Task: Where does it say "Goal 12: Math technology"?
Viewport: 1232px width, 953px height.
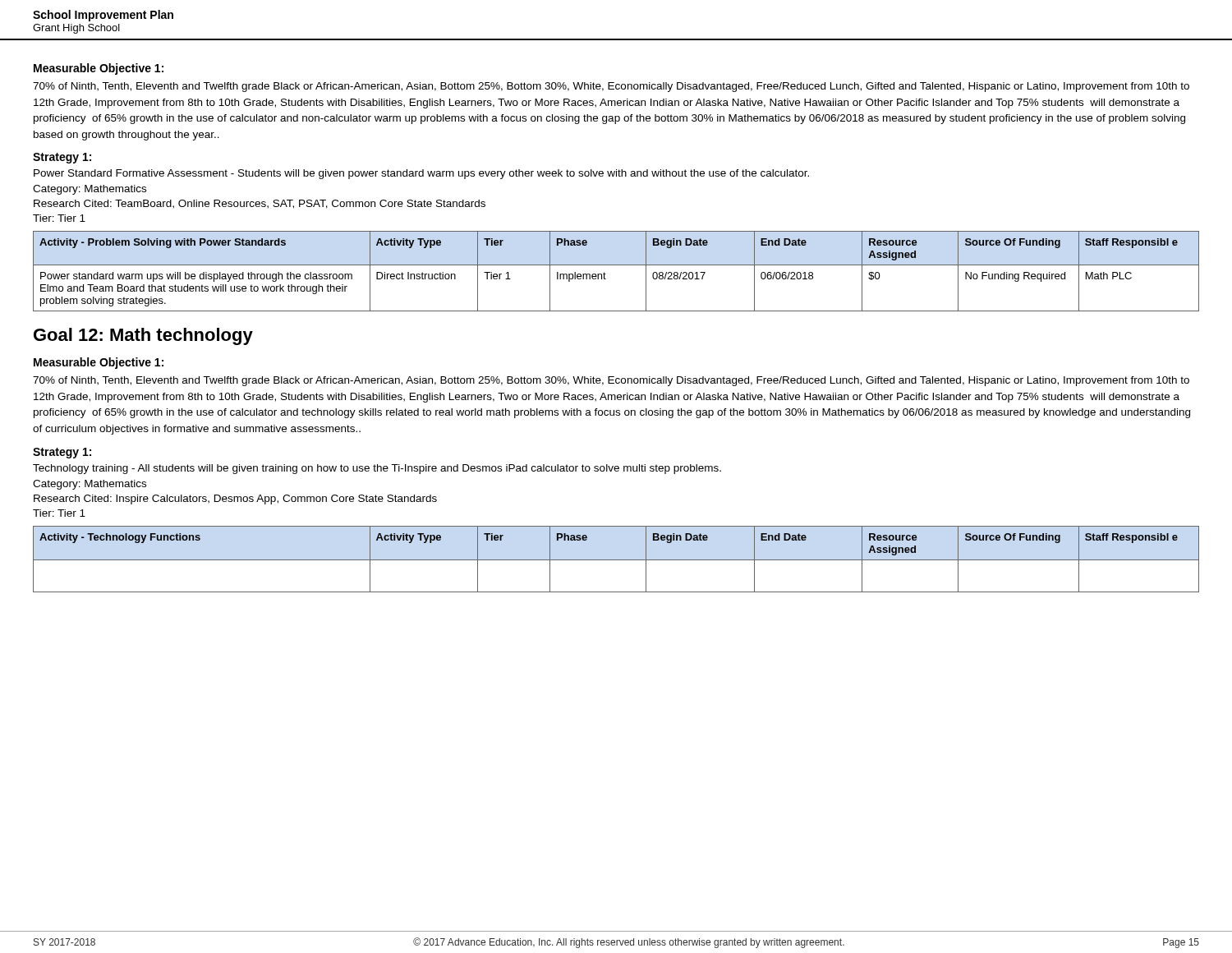Action: (x=143, y=335)
